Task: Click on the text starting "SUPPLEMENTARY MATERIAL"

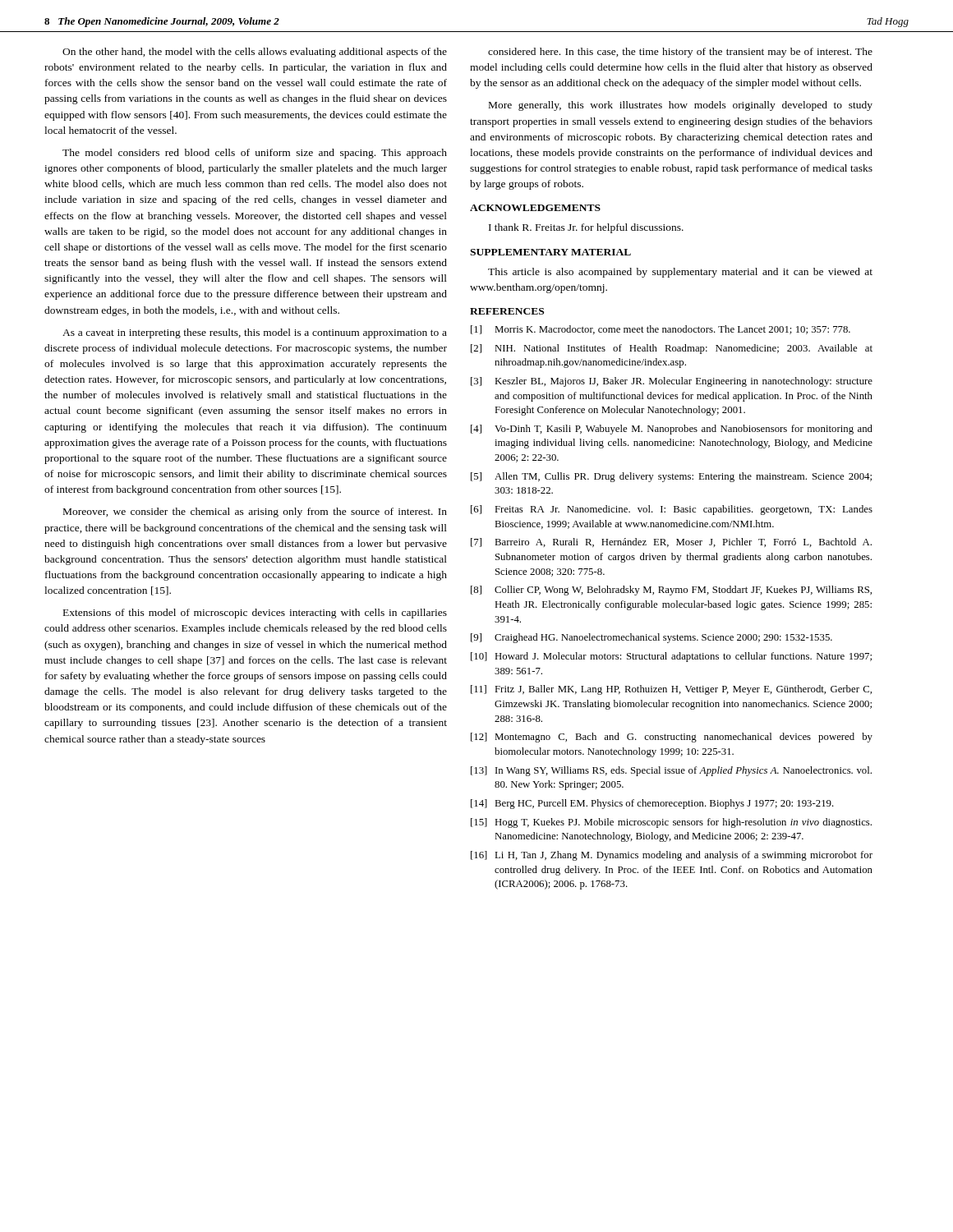Action: (551, 251)
